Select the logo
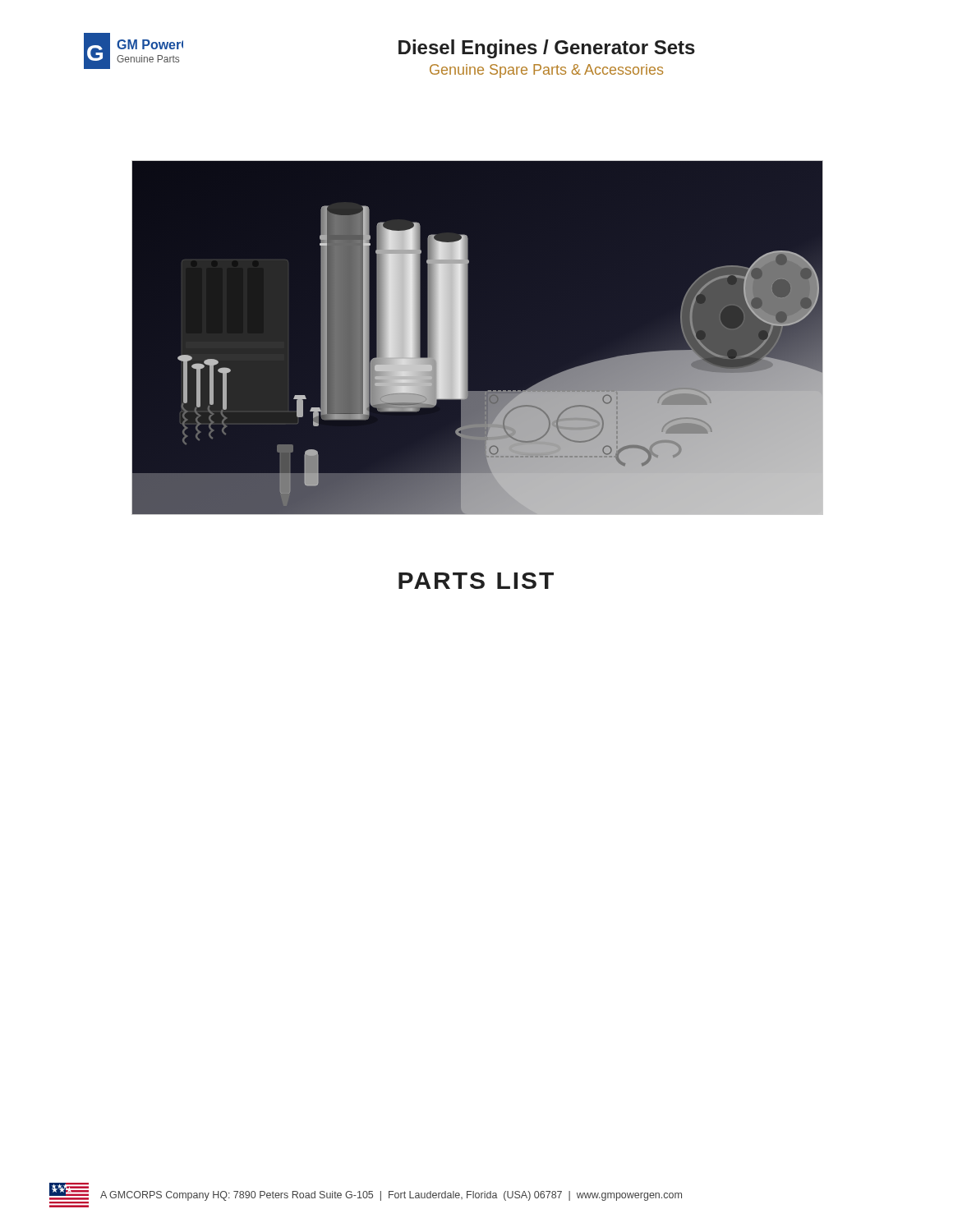This screenshot has width=953, height=1232. click(119, 59)
